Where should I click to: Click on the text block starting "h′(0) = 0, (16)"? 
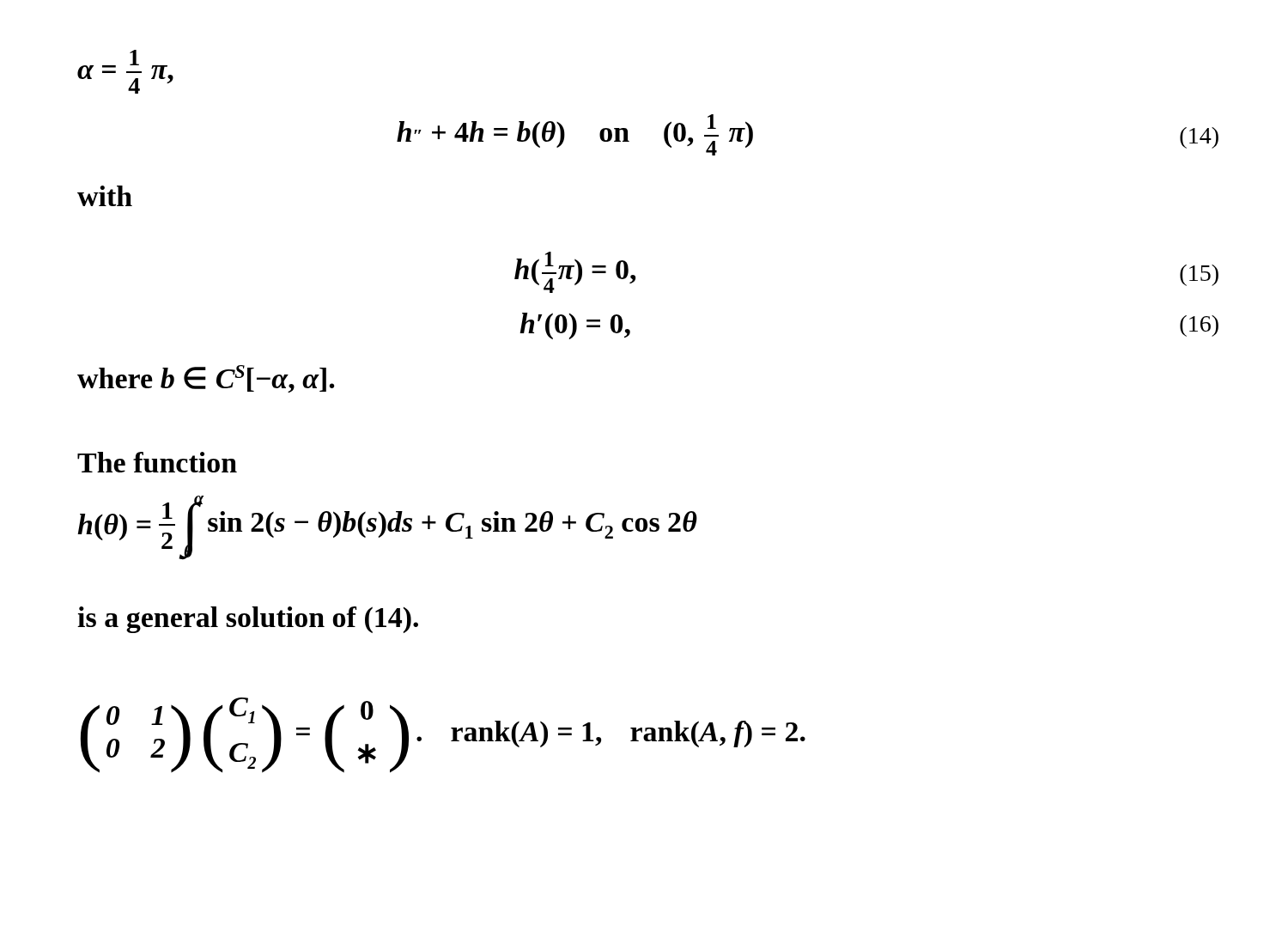click(x=610, y=324)
